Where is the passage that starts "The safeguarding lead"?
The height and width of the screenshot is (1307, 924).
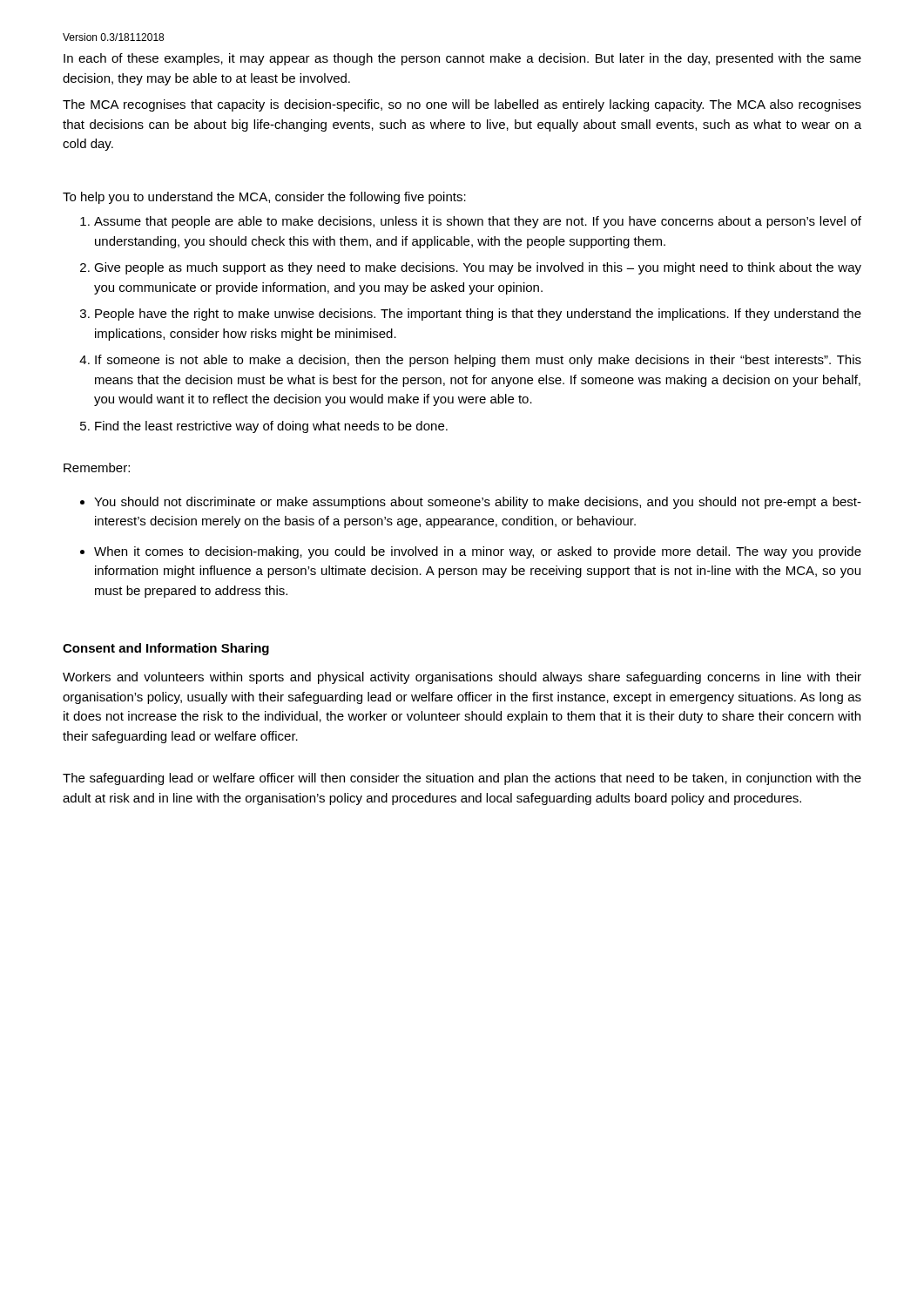[462, 787]
